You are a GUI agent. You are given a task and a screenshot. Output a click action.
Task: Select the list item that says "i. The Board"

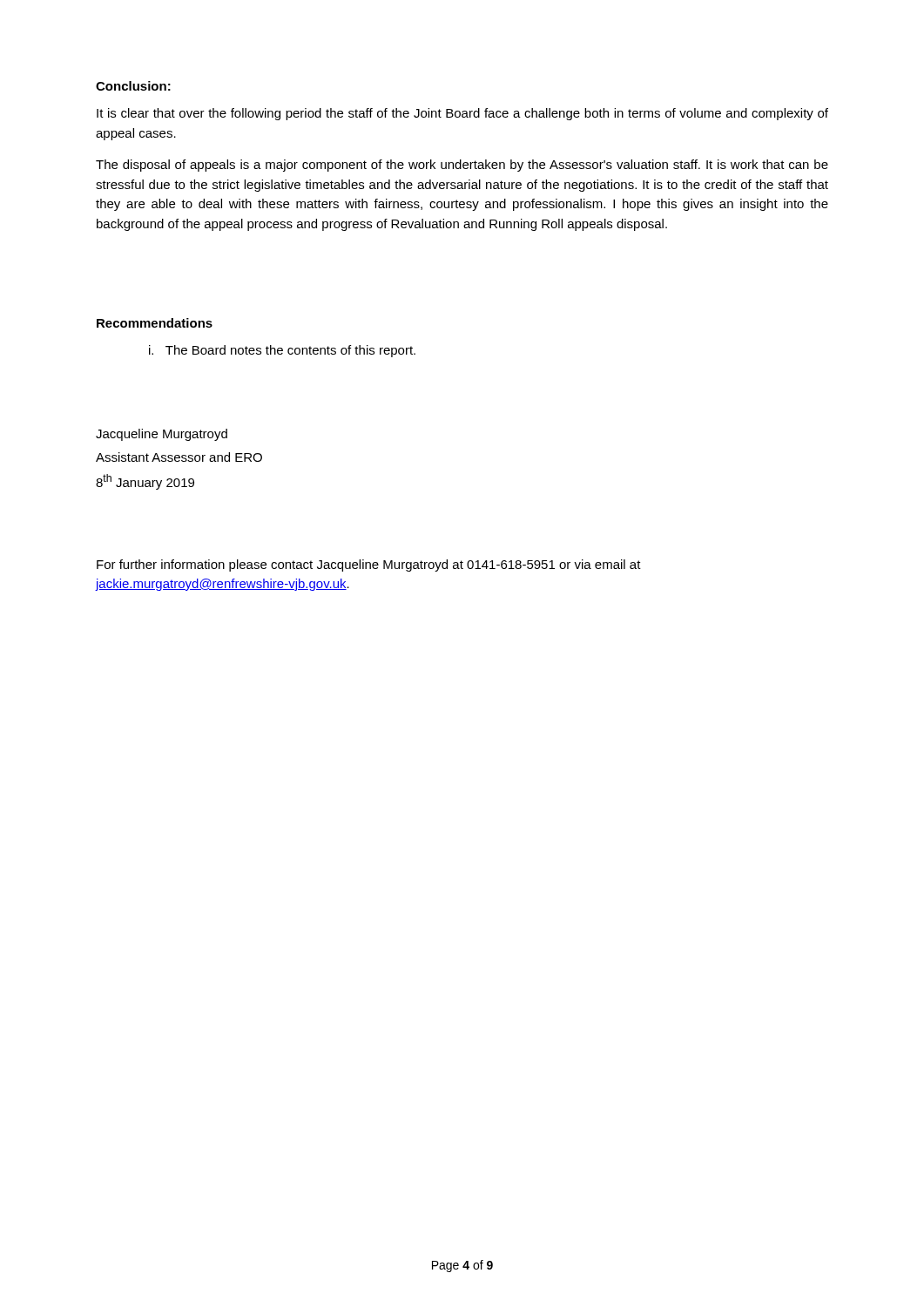[282, 350]
